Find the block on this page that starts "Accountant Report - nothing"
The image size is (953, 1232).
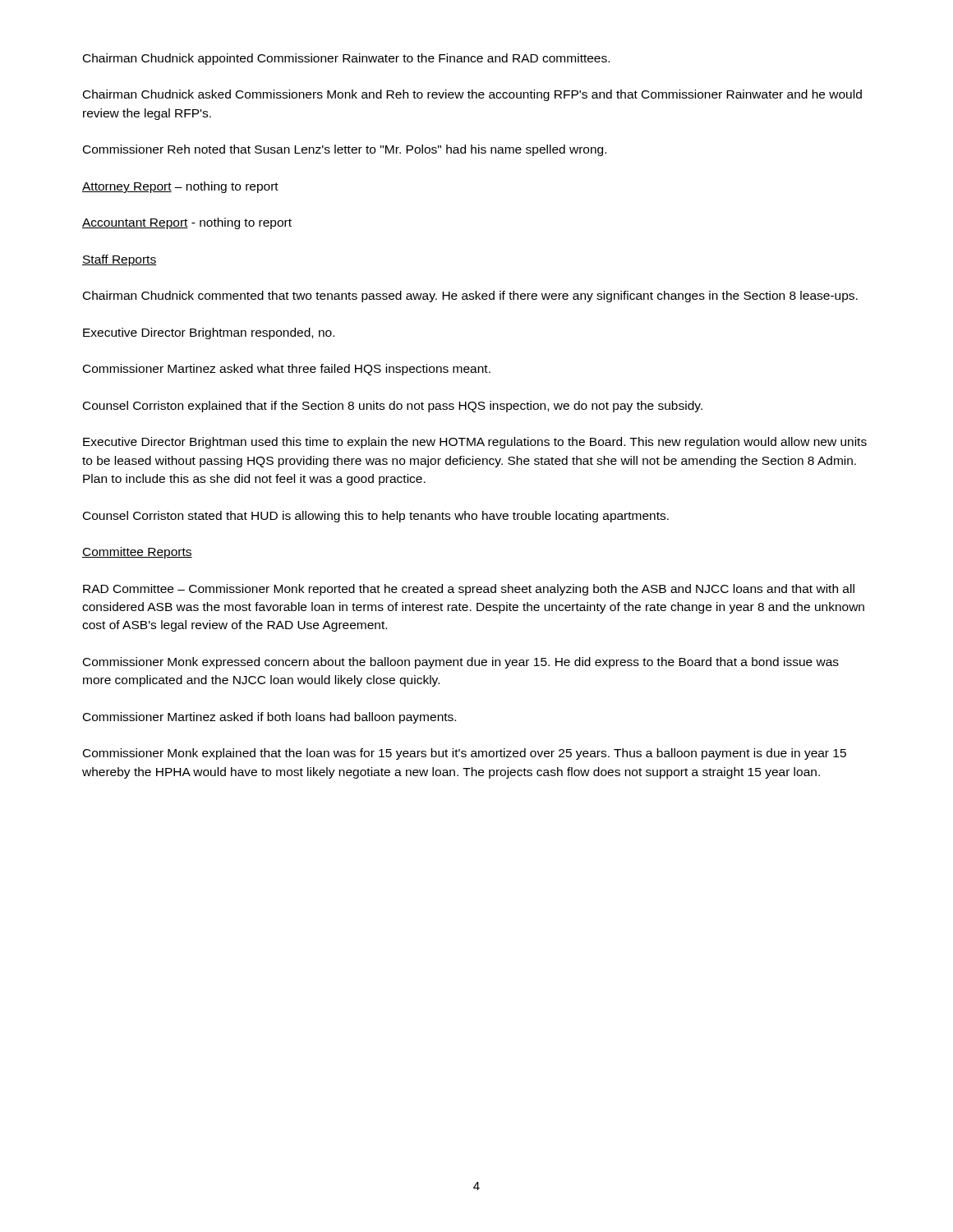[x=187, y=222]
